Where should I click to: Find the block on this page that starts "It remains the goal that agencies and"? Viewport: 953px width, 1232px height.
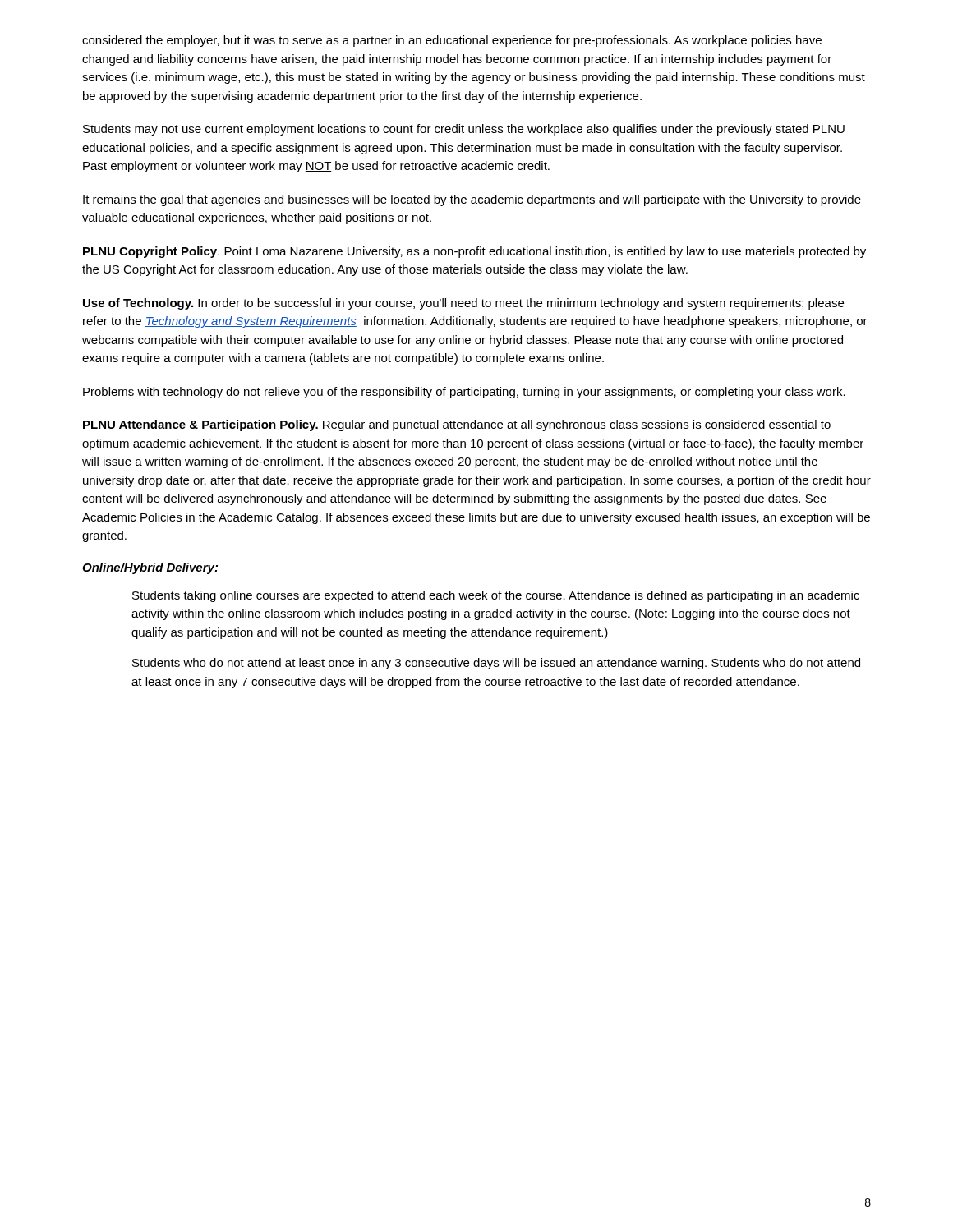click(476, 209)
